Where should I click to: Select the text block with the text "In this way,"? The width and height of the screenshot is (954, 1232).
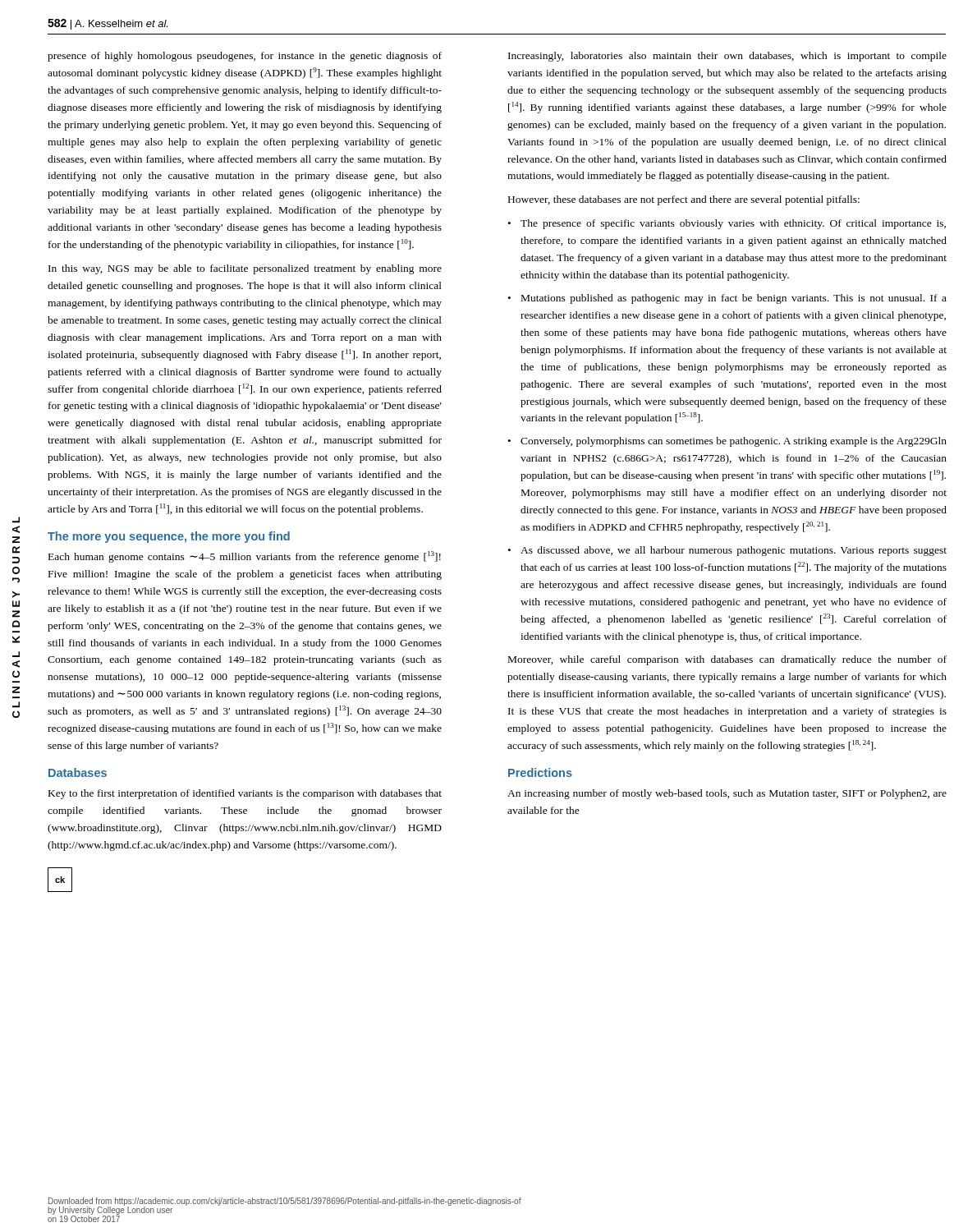pos(245,389)
